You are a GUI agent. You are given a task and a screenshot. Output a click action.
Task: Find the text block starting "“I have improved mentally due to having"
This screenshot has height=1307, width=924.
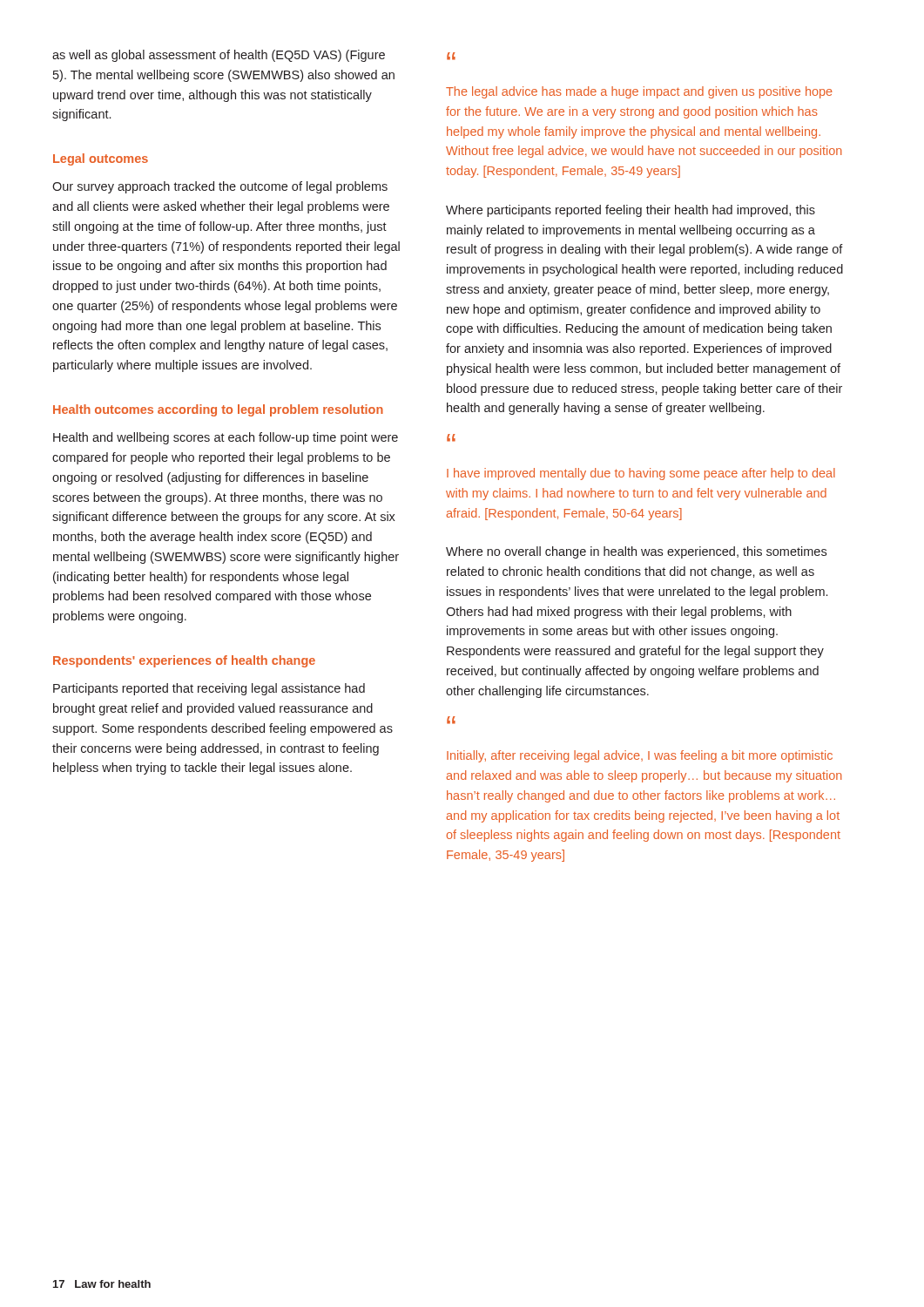coord(645,477)
